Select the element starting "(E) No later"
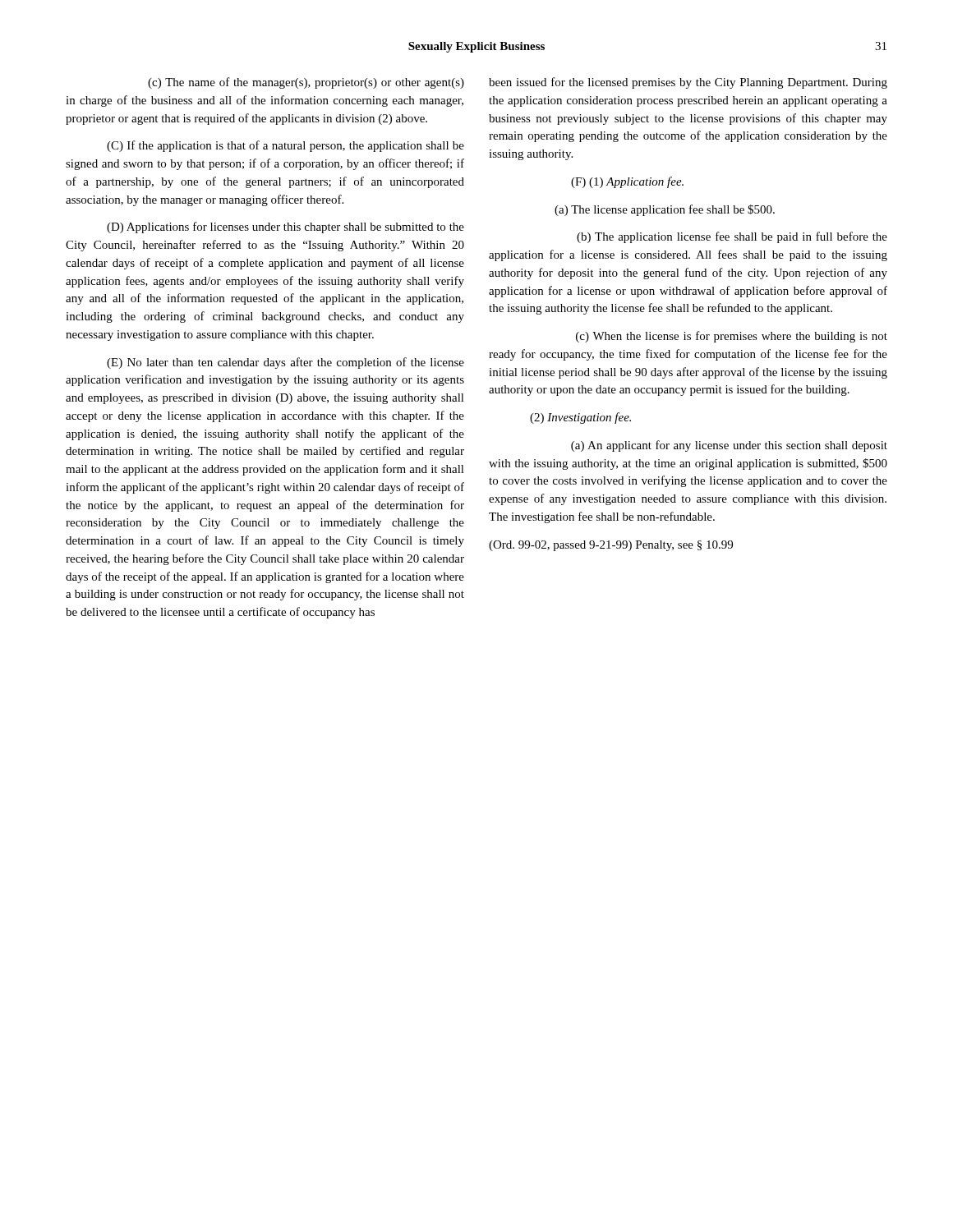 [265, 487]
